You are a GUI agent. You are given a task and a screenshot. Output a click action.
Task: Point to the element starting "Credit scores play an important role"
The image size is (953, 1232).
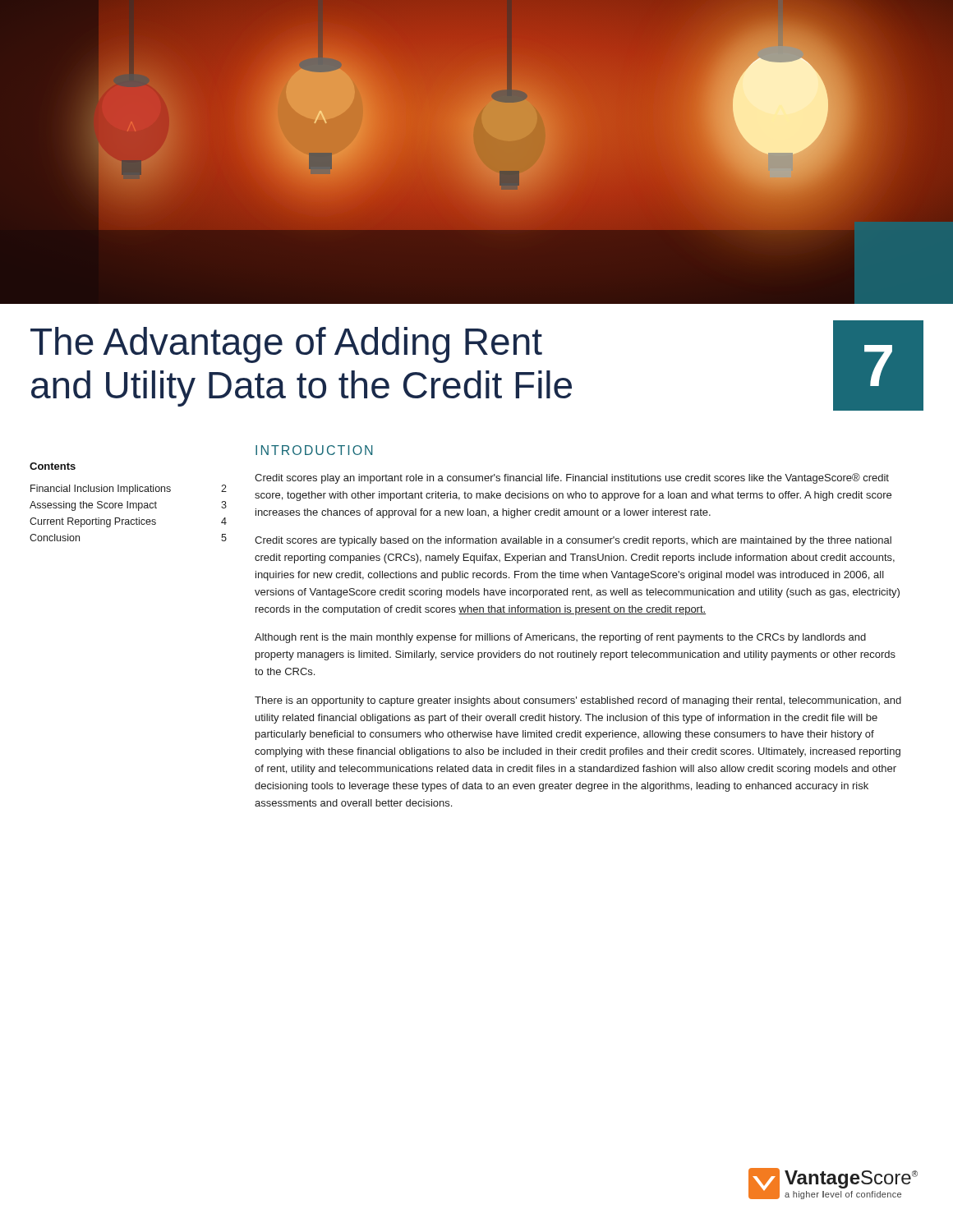point(573,495)
